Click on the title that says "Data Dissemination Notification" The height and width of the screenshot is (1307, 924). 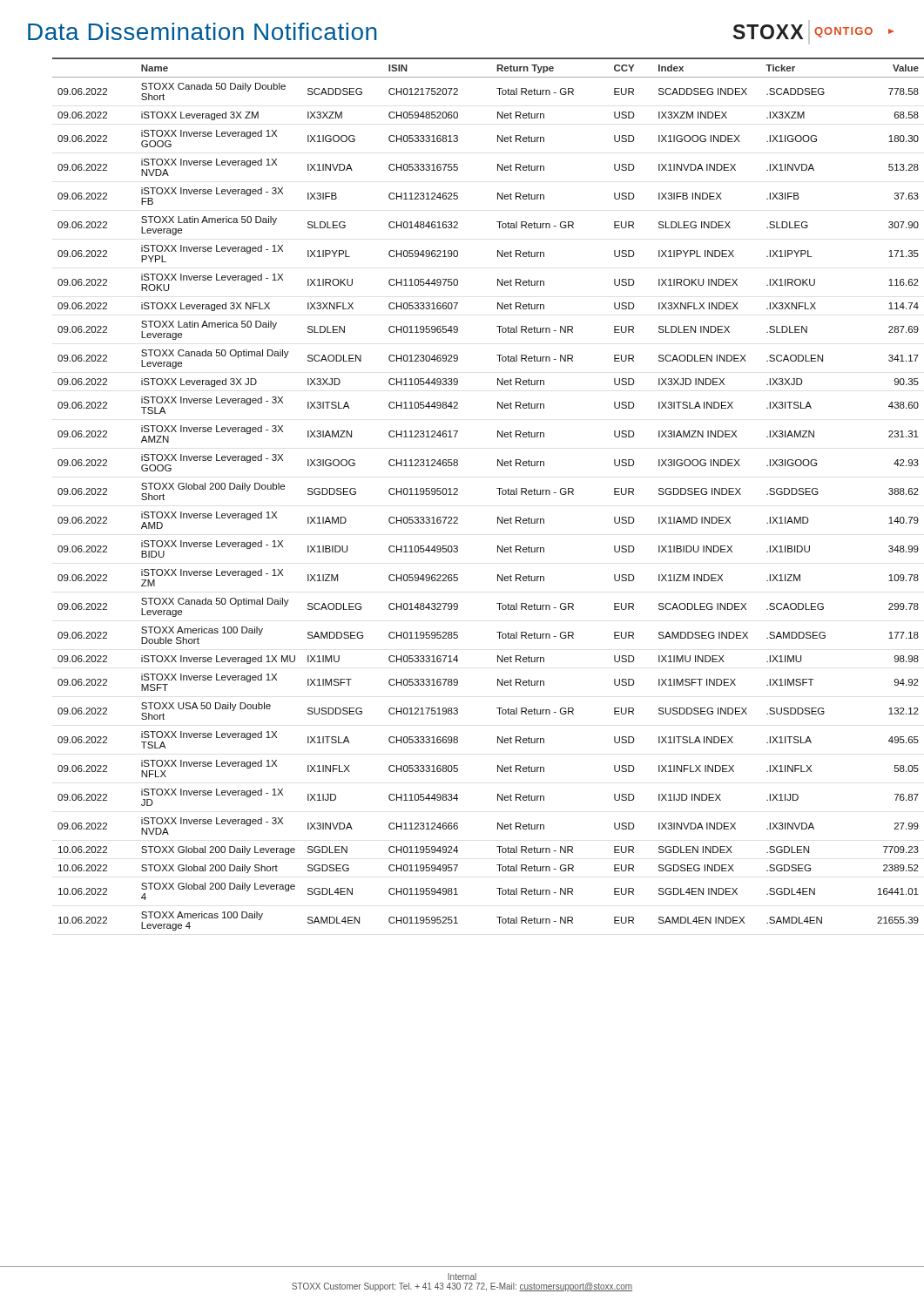202,32
